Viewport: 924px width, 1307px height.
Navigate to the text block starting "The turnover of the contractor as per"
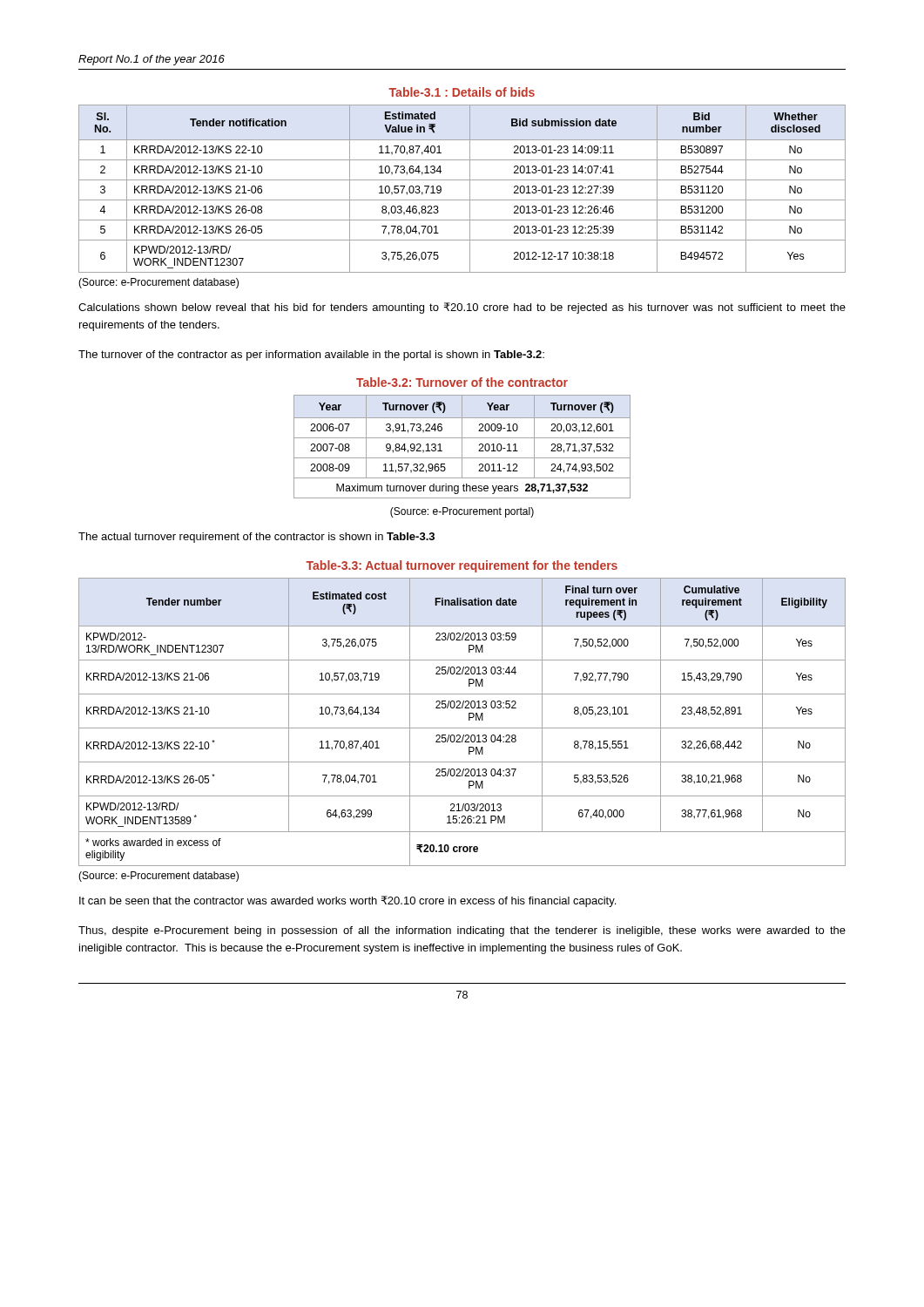[x=312, y=354]
